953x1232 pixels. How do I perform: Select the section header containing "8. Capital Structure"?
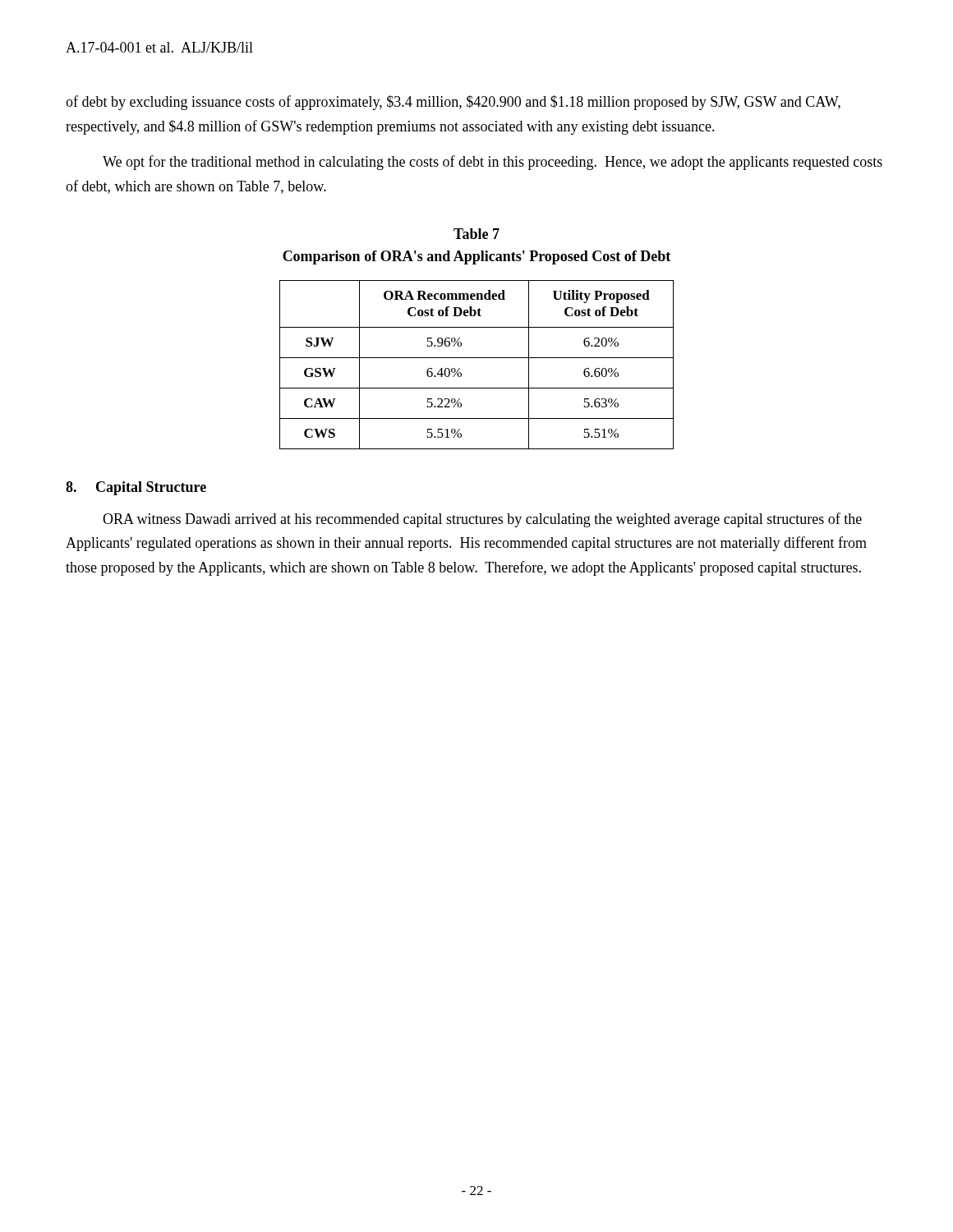coord(136,487)
